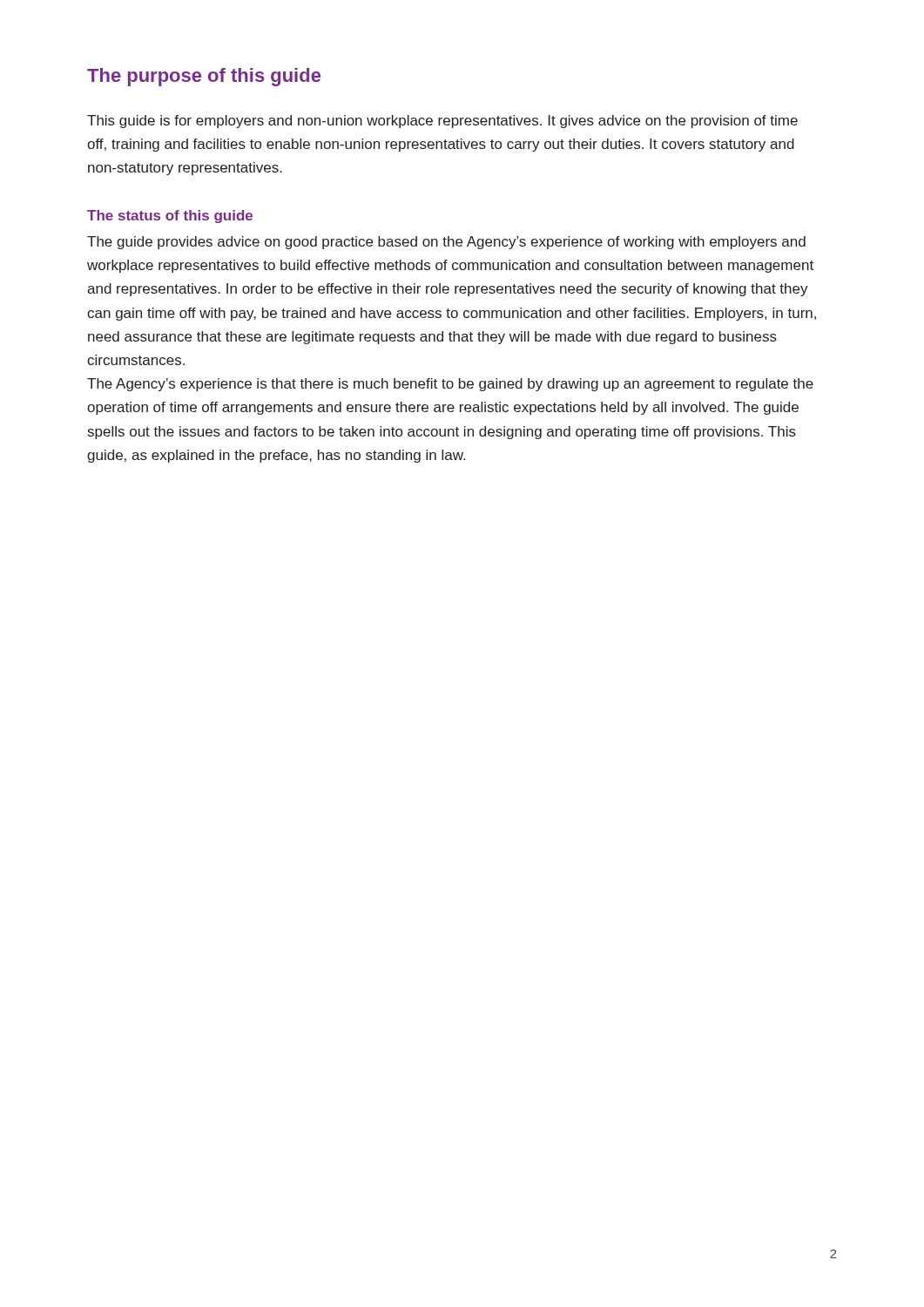Click the title

[204, 75]
